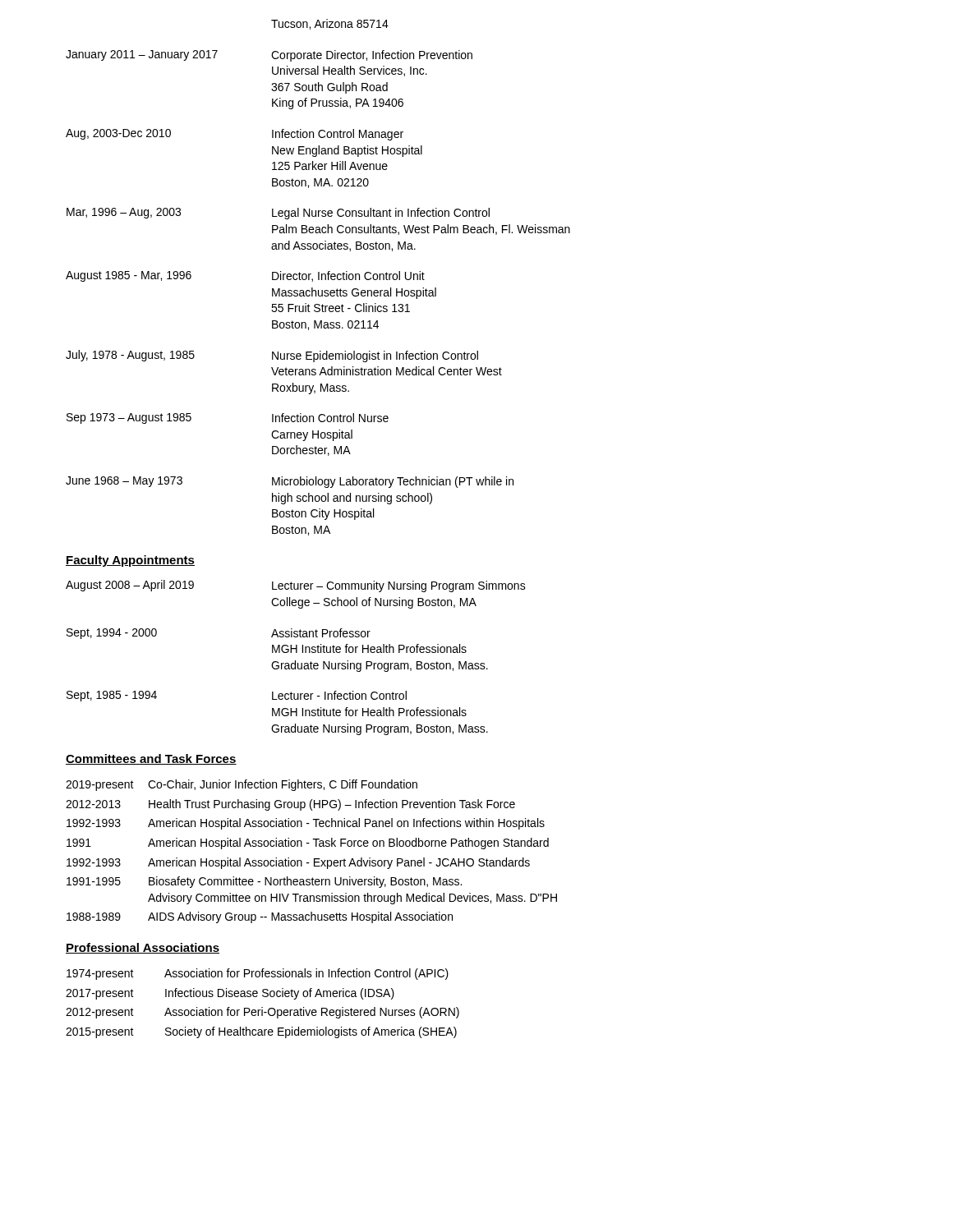Select the text block that says "August 2008 – April 2019 Lecturer –"
The width and height of the screenshot is (953, 1232).
coord(476,595)
